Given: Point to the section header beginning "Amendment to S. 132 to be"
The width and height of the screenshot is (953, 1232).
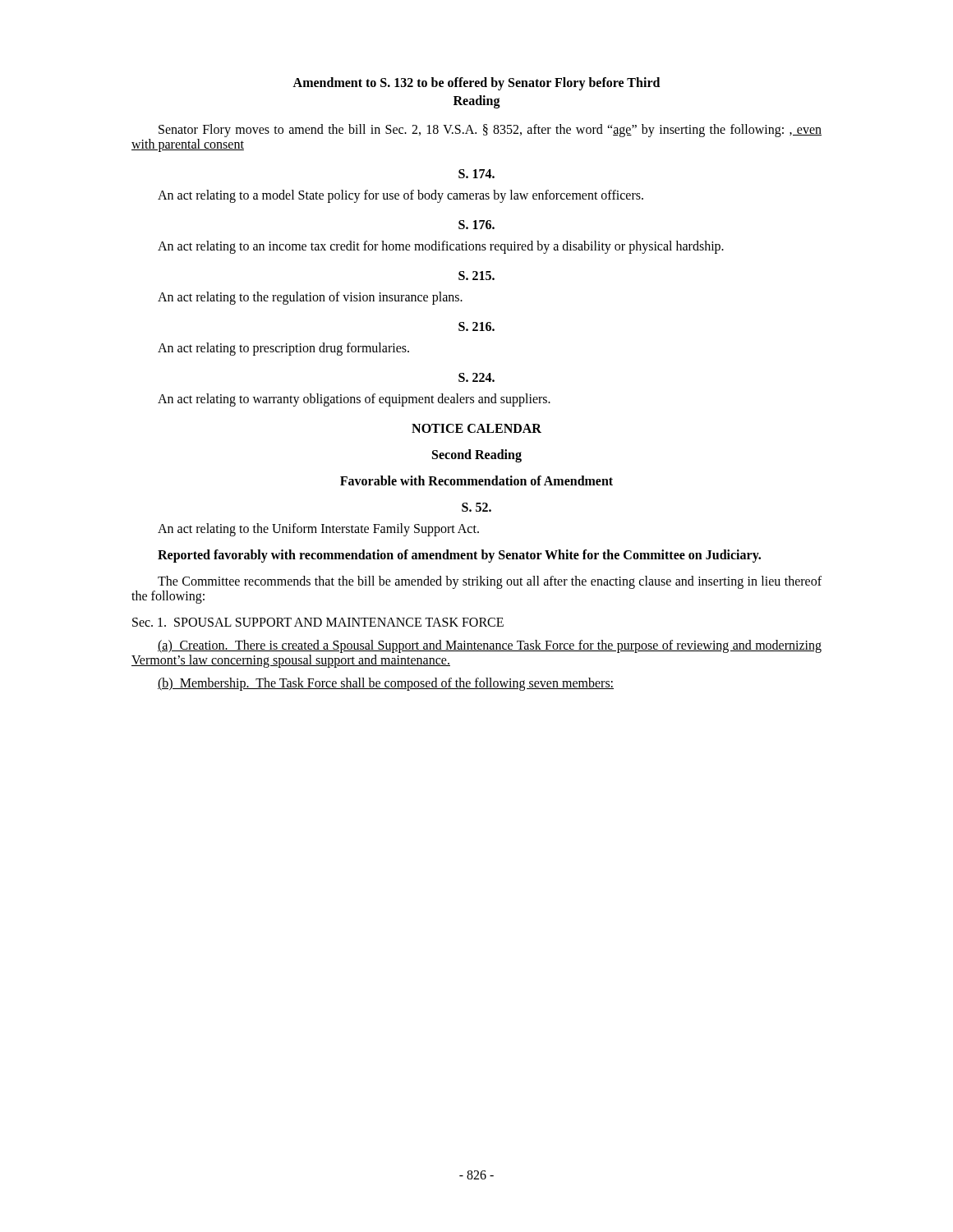Looking at the screenshot, I should coord(476,92).
